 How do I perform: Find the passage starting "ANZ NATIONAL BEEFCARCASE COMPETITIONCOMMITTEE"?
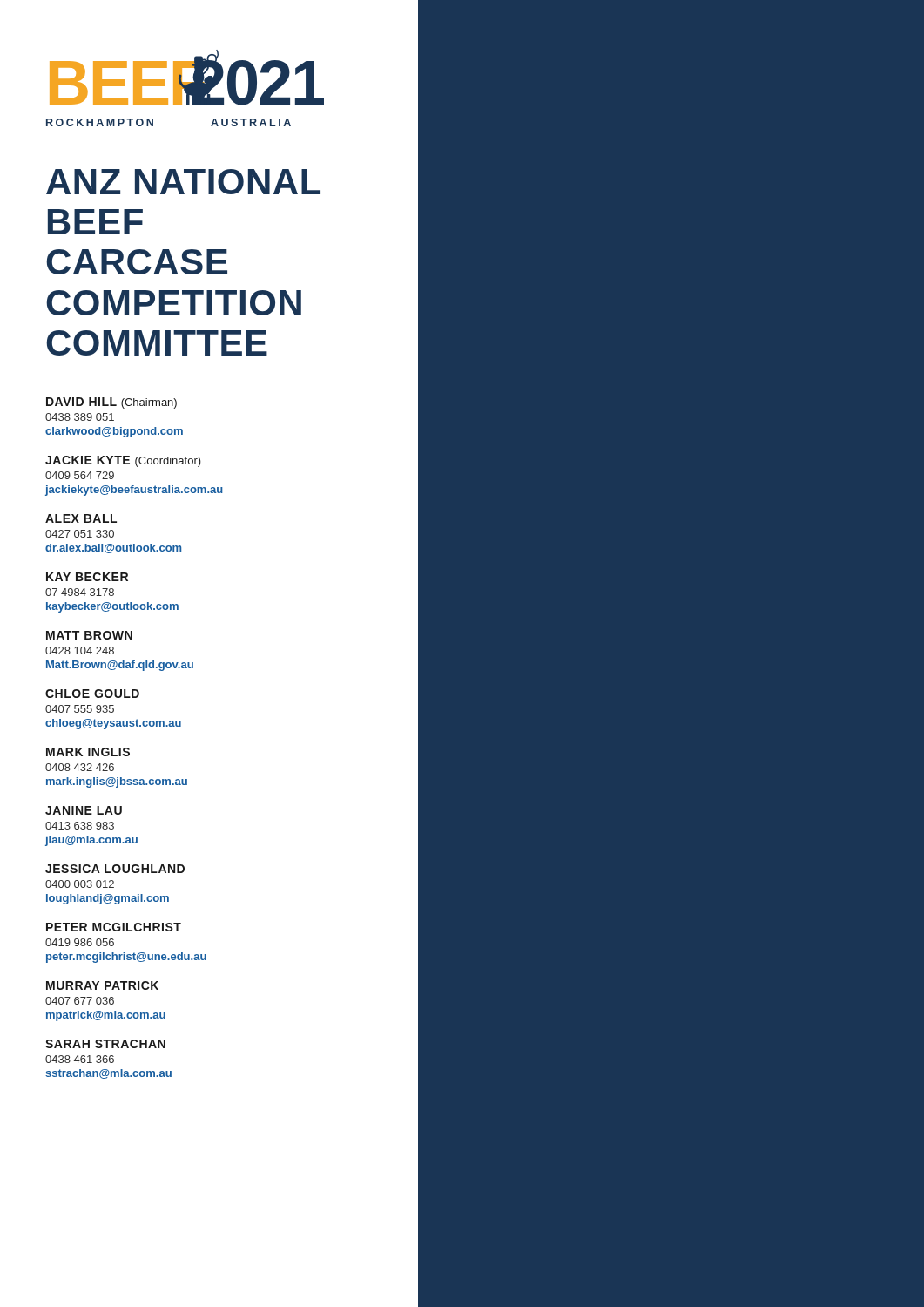point(209,263)
